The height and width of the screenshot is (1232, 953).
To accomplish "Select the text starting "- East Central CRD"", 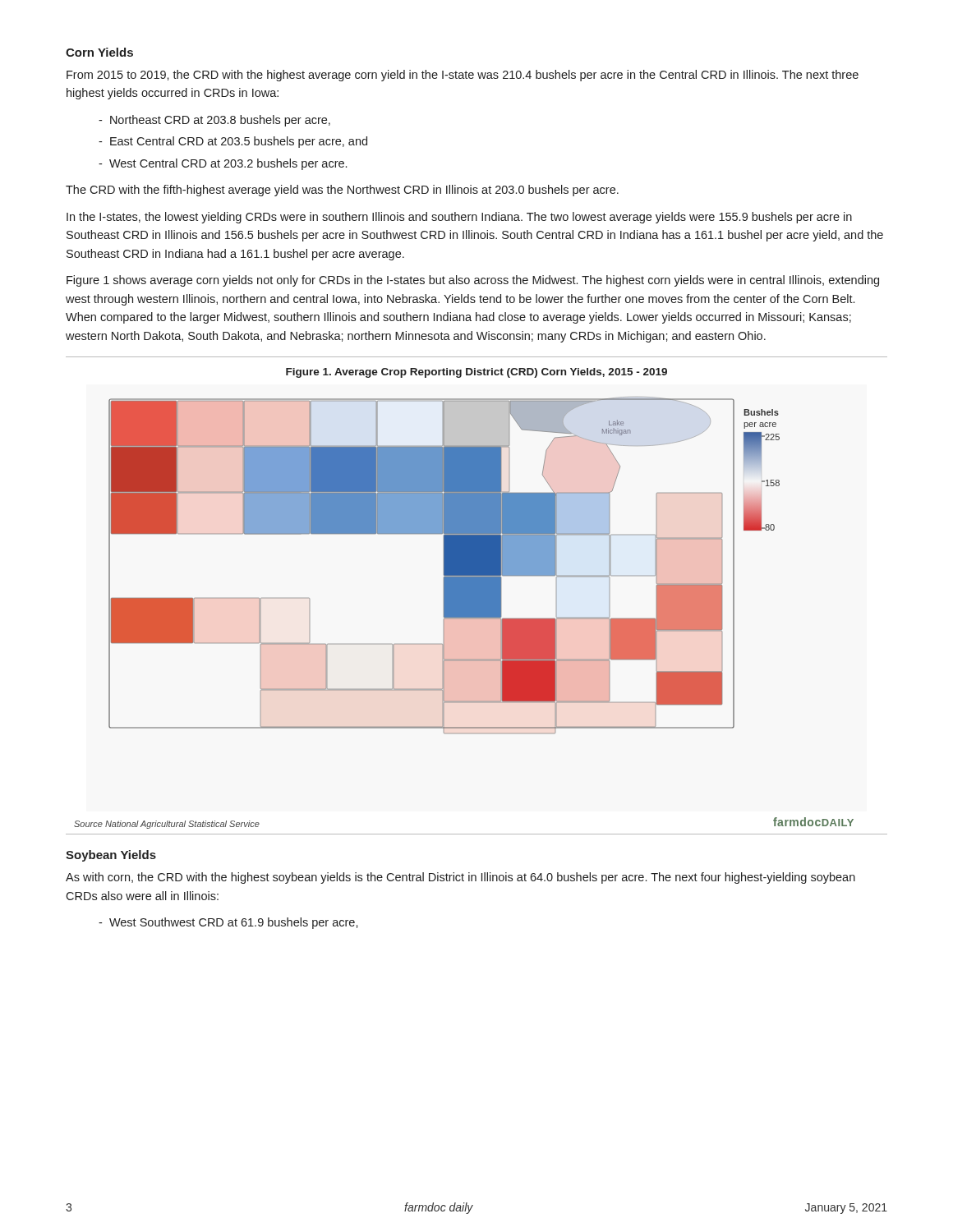I will [233, 142].
